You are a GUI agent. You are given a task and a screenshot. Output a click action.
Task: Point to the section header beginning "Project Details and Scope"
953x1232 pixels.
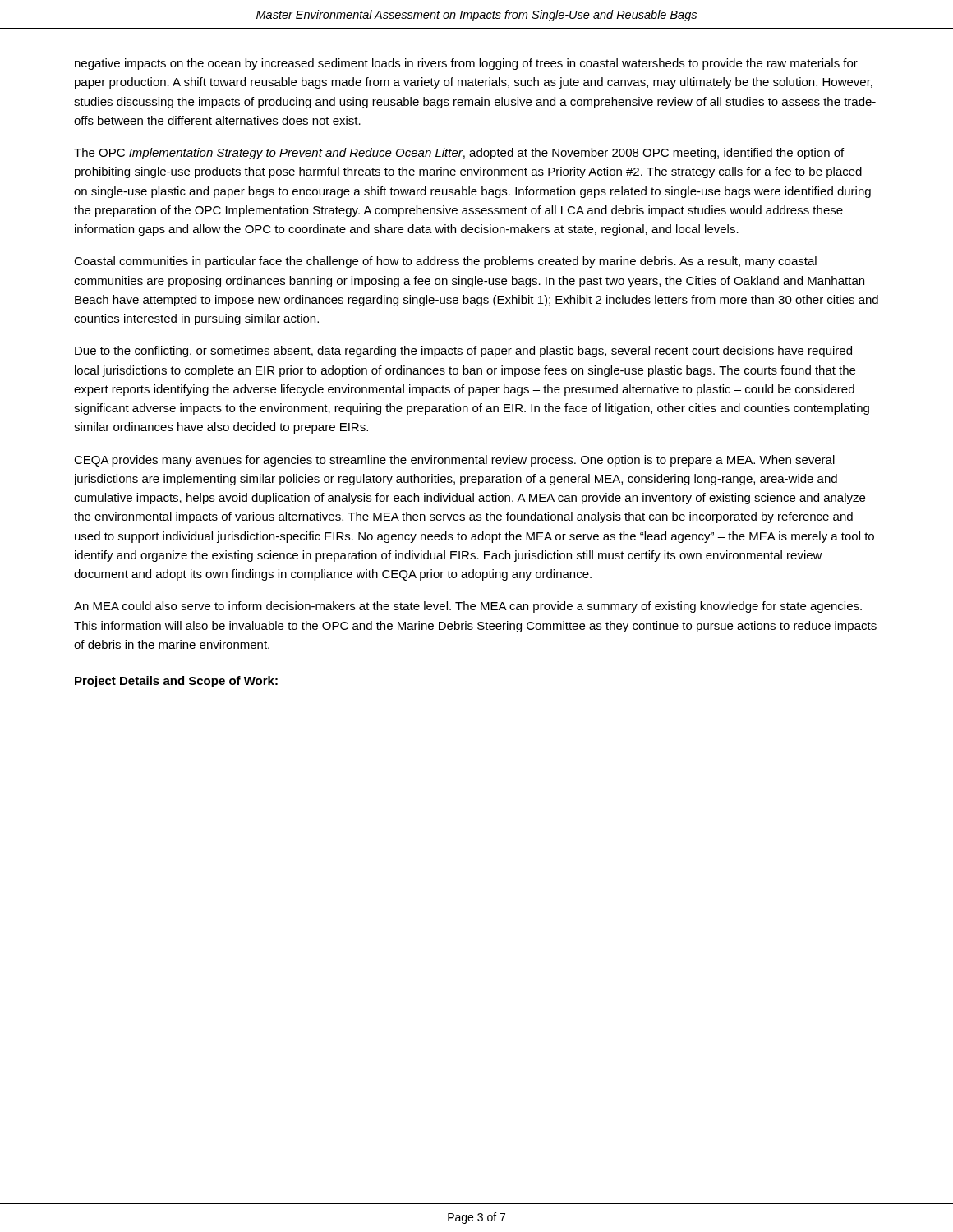(176, 680)
